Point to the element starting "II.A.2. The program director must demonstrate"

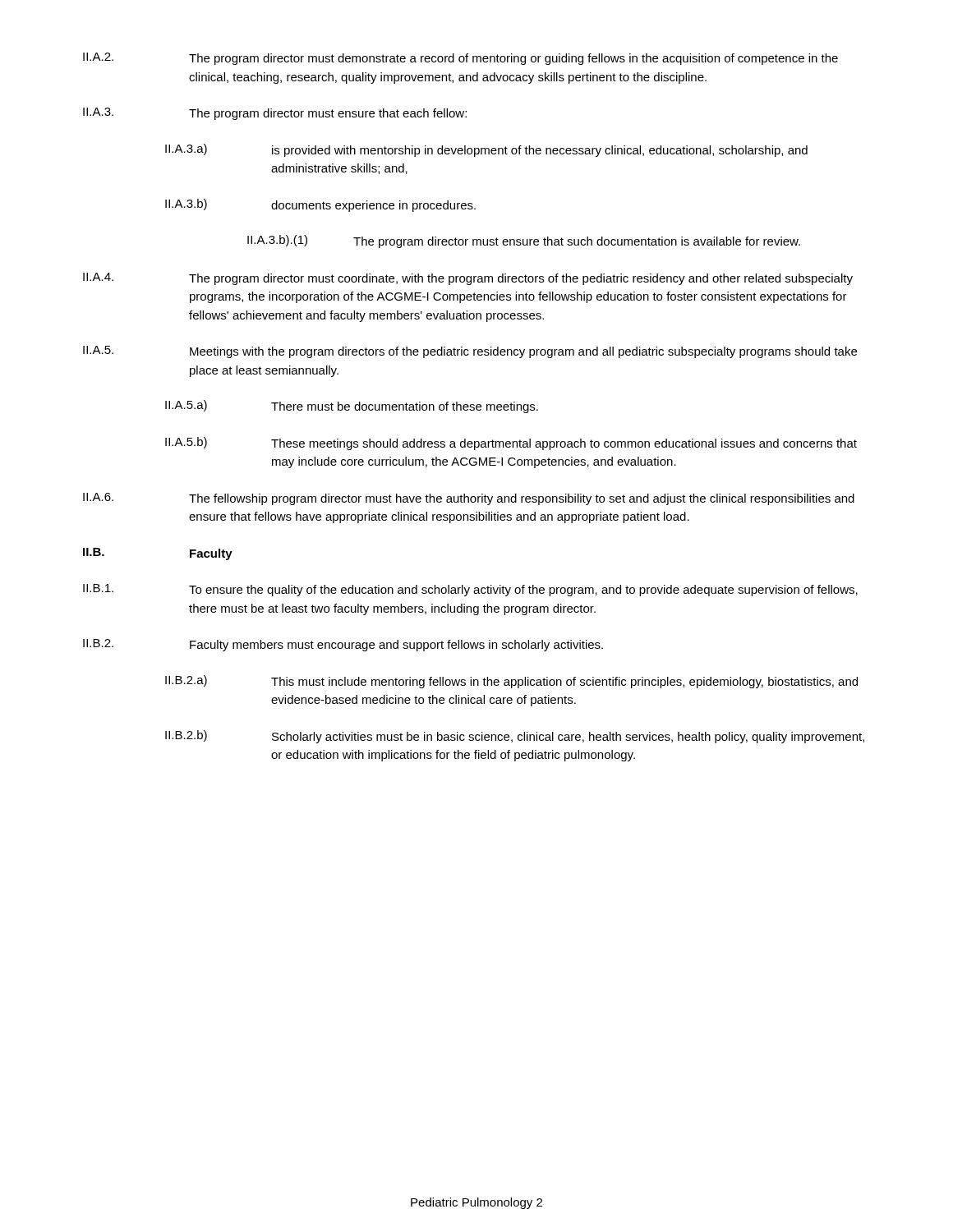tap(476, 68)
